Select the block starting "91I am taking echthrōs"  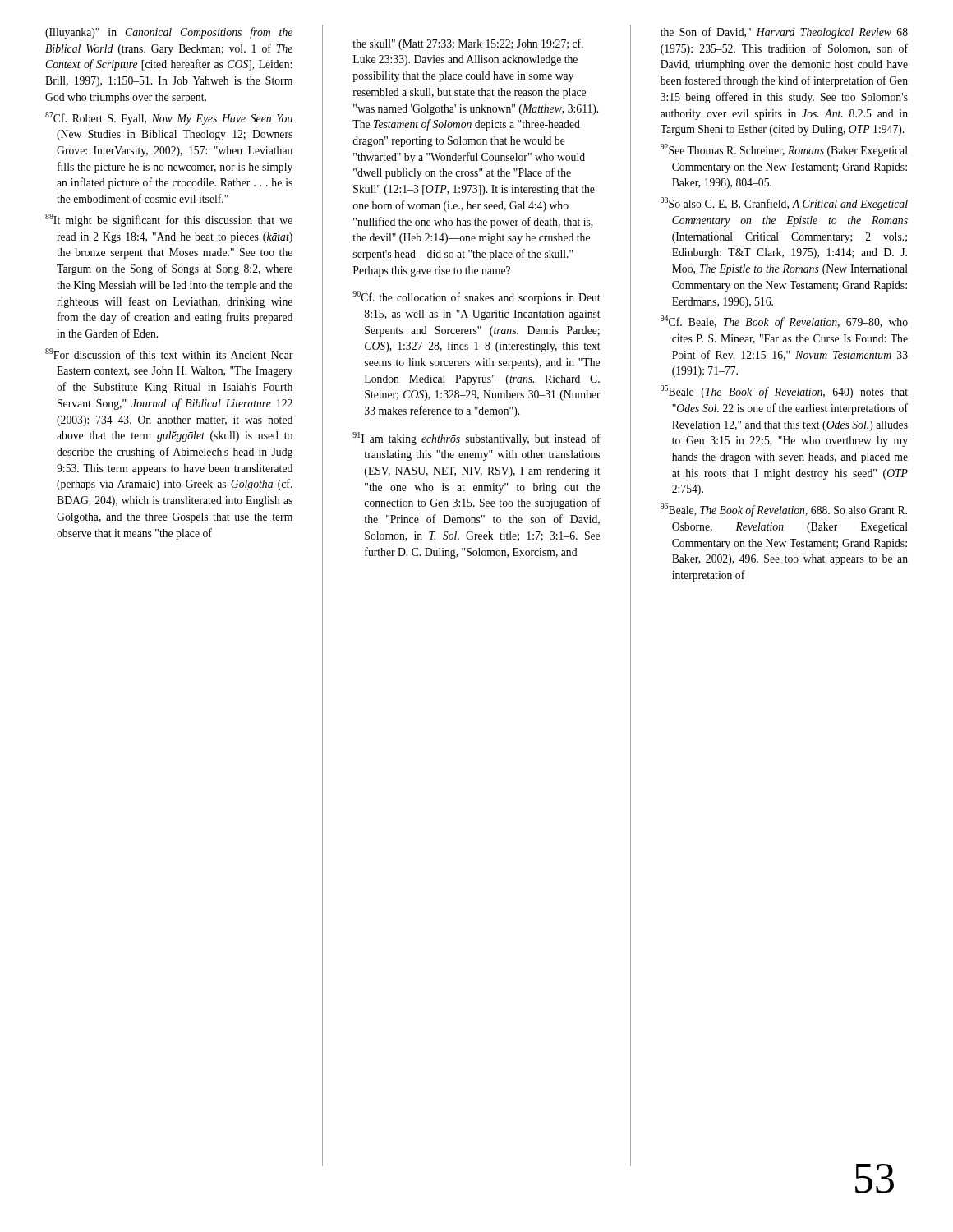point(476,496)
